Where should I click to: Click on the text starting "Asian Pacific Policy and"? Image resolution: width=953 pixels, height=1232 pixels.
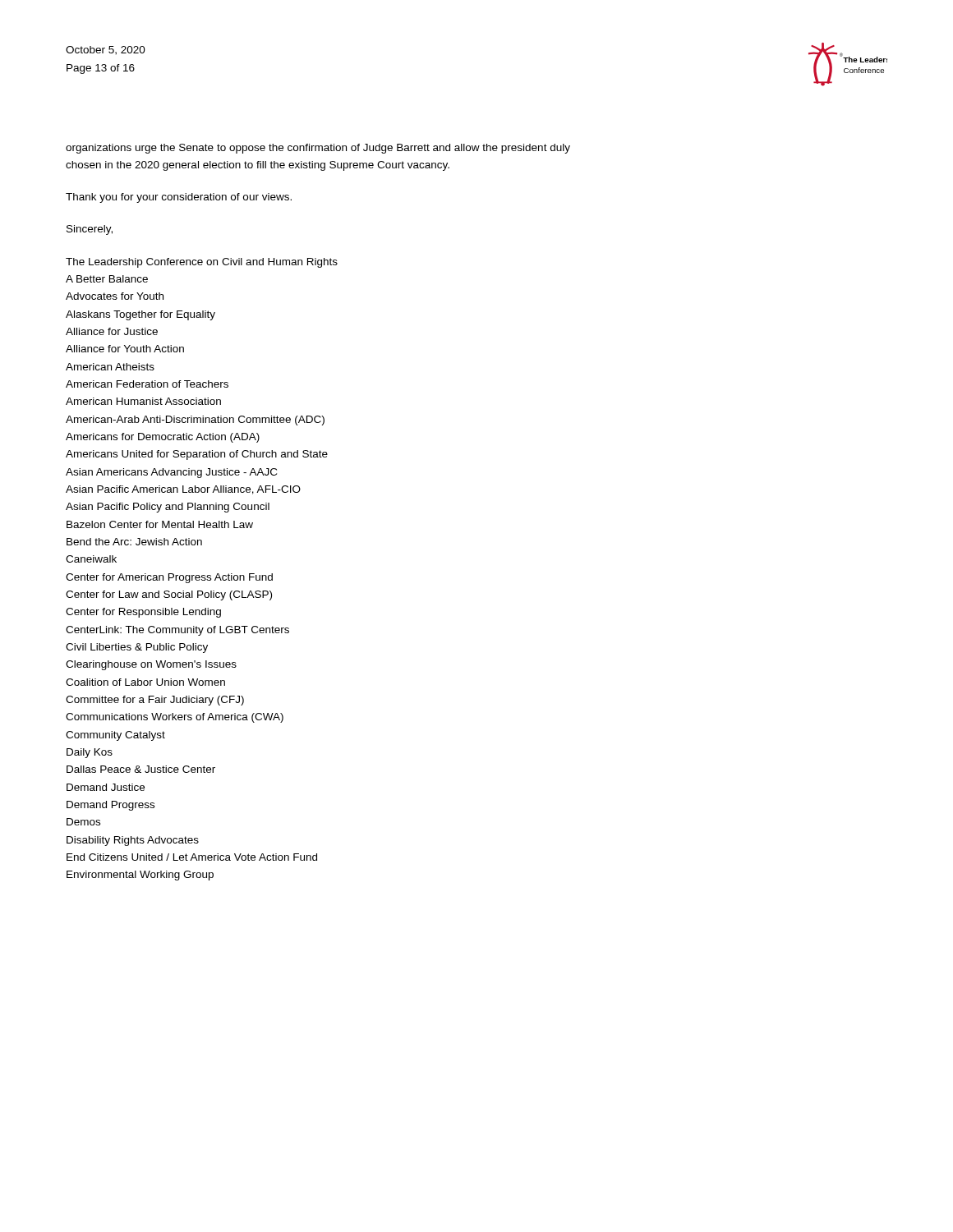point(168,507)
